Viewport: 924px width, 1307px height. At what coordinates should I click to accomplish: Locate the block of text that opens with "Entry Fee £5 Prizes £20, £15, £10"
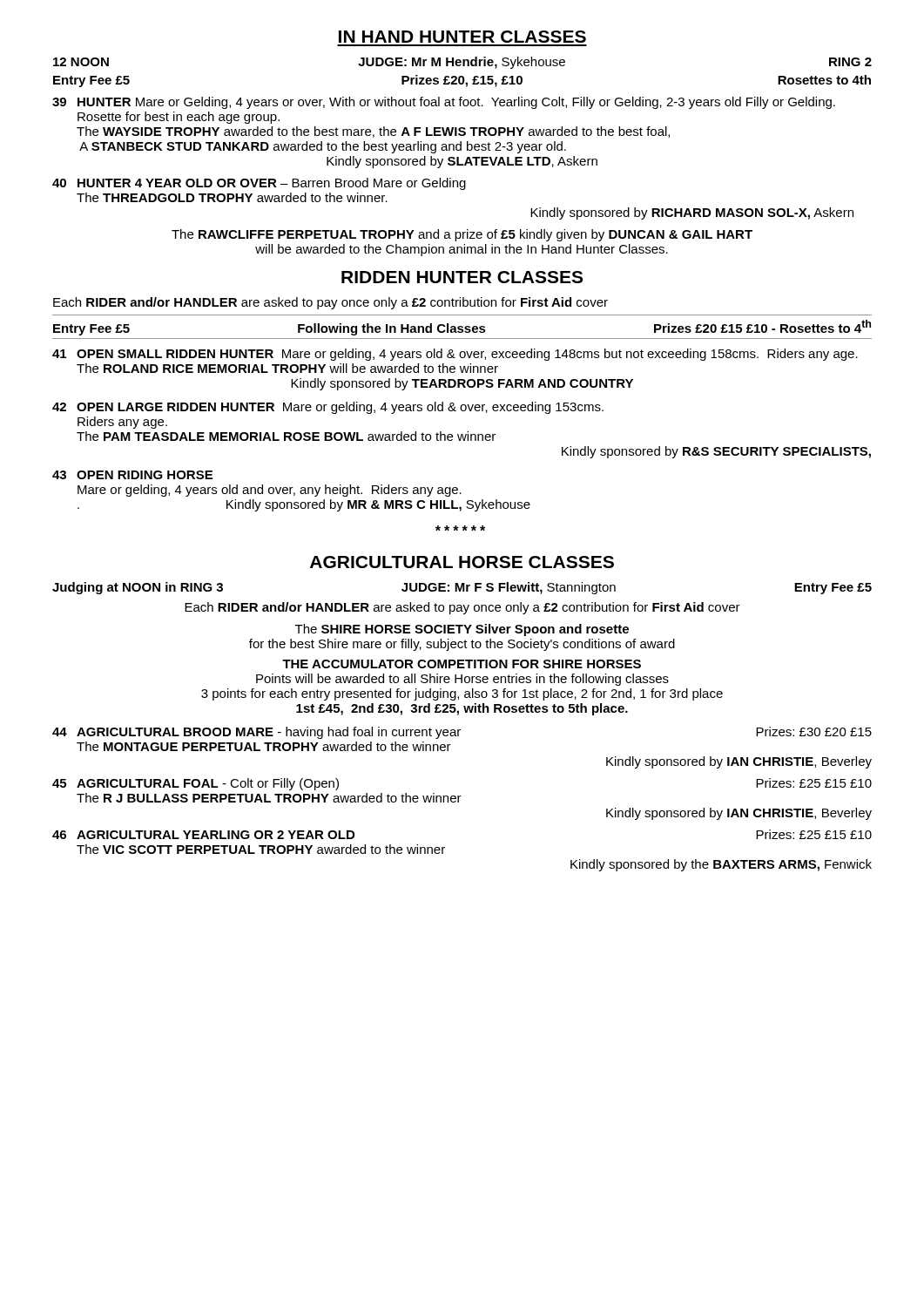(462, 80)
